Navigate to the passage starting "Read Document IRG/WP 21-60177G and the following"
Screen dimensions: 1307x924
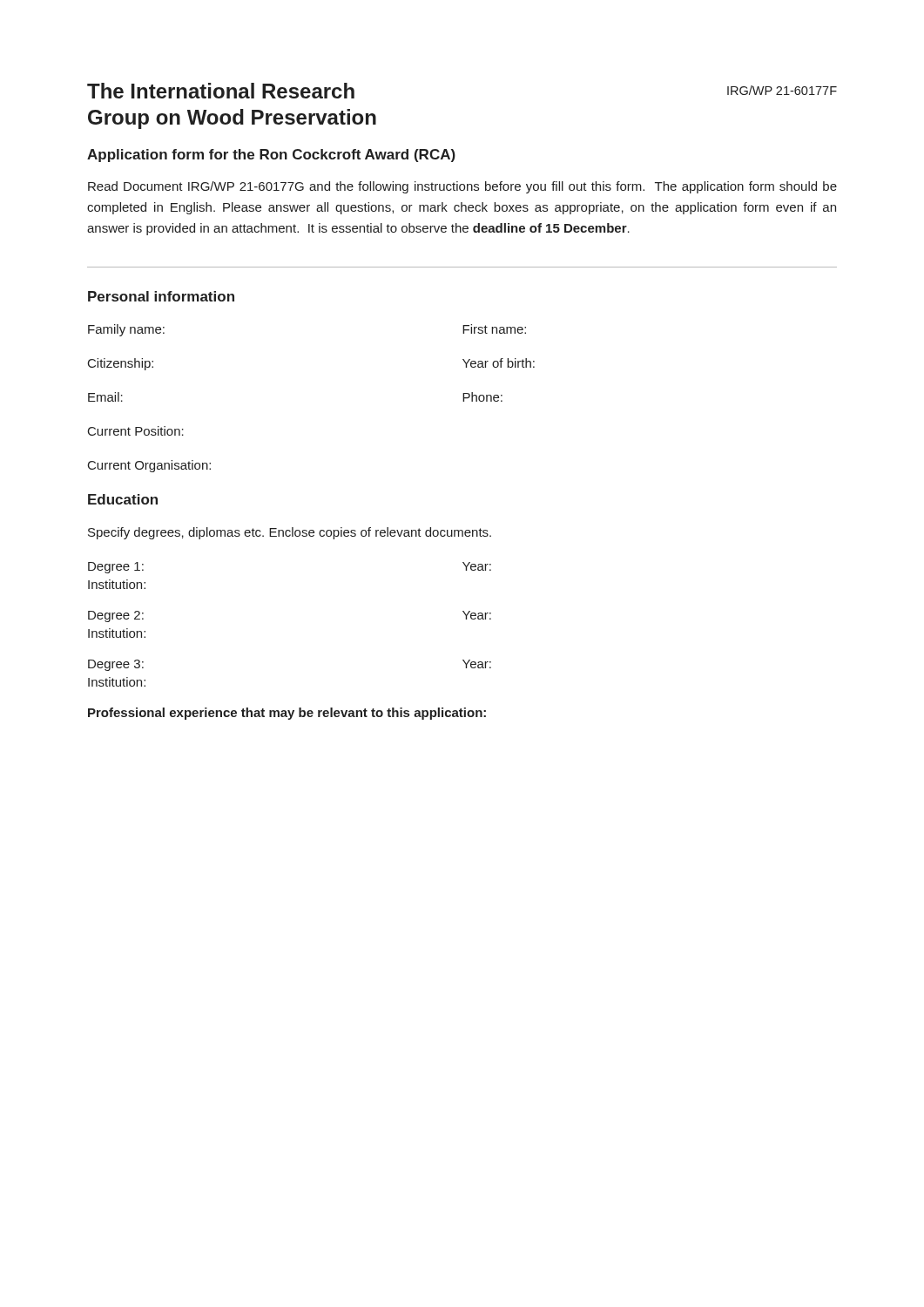pyautogui.click(x=462, y=207)
